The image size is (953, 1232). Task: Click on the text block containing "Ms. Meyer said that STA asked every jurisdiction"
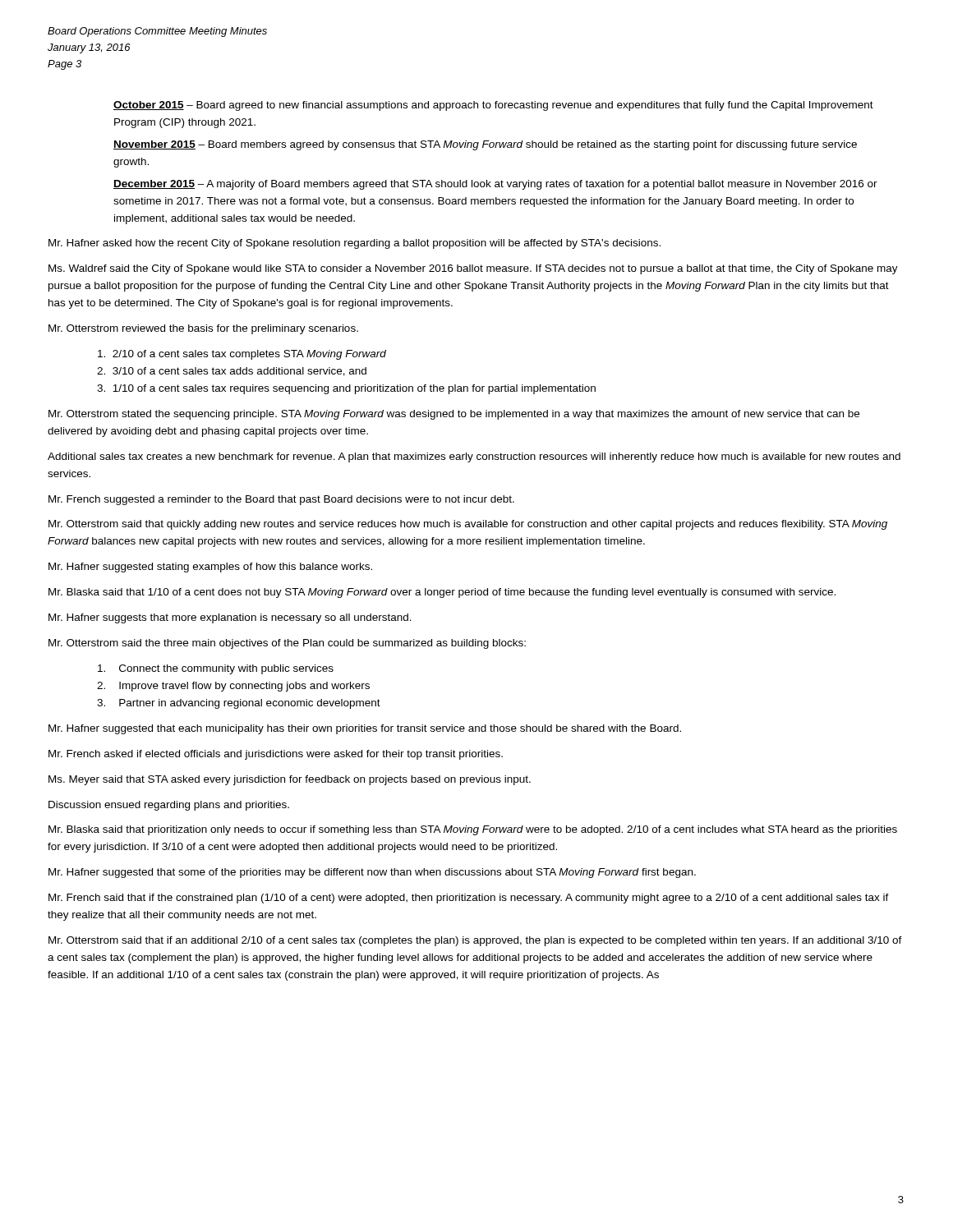point(290,779)
